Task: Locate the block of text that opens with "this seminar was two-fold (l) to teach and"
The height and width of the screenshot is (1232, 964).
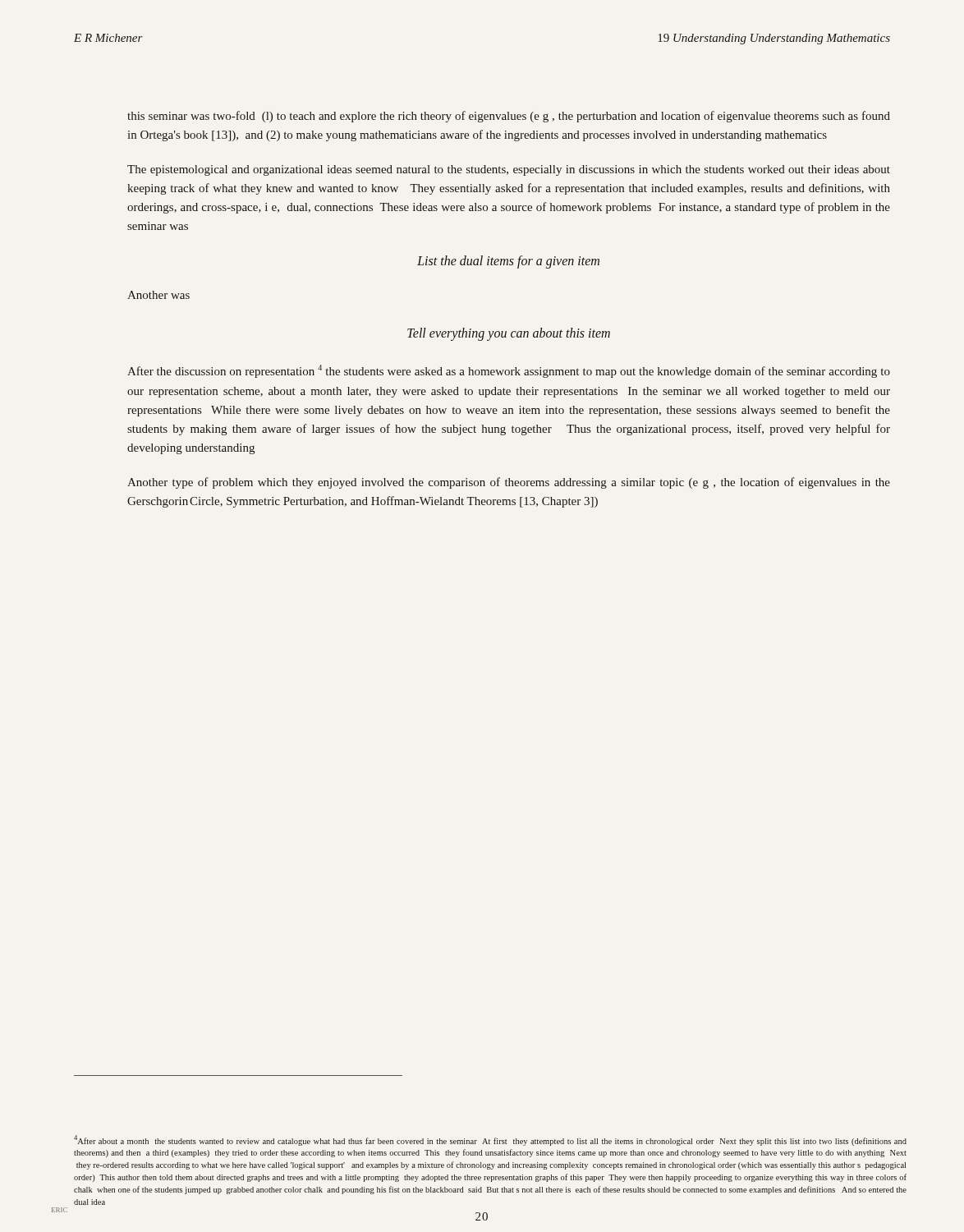Action: (x=509, y=125)
